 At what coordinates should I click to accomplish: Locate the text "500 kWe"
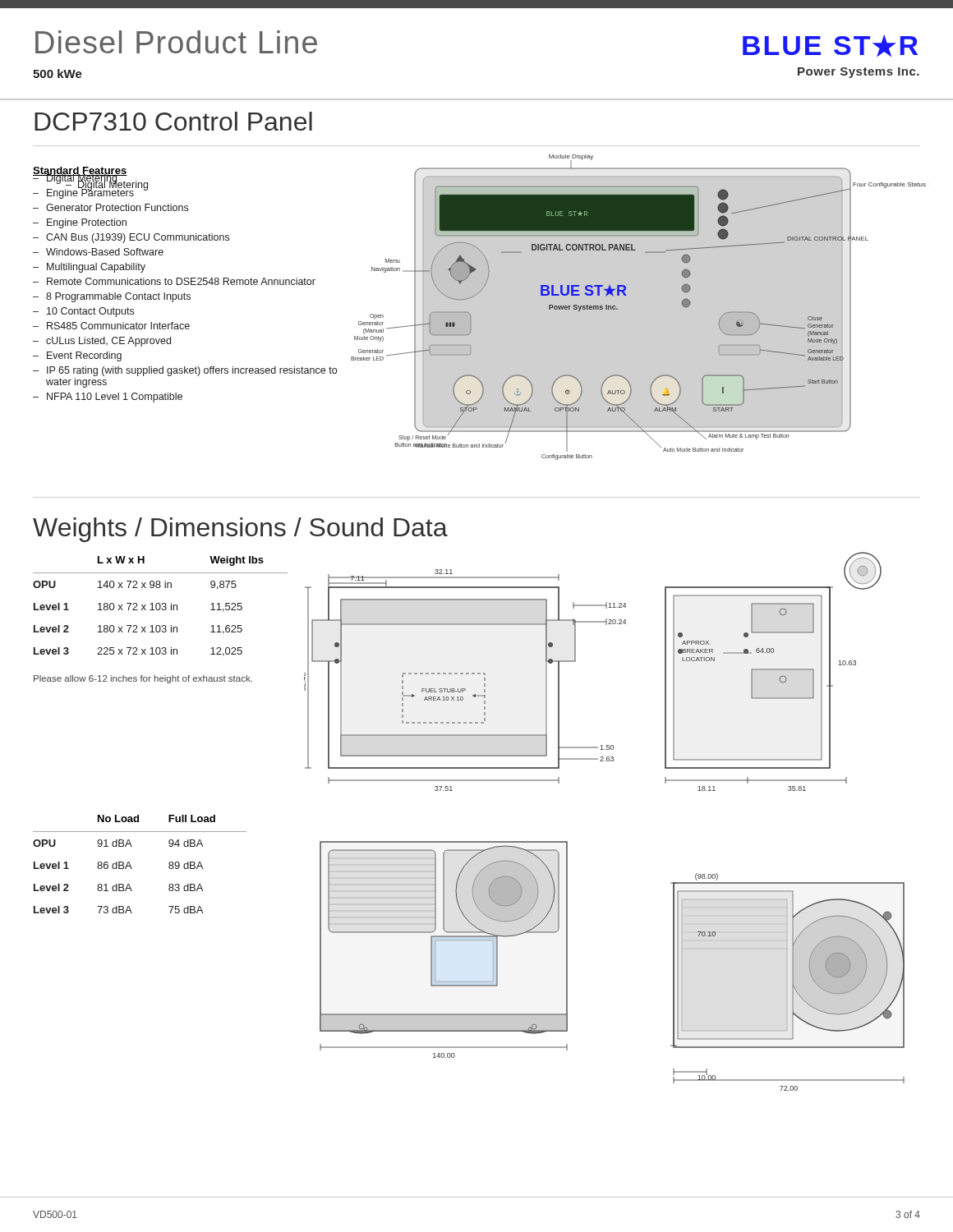pos(57,73)
